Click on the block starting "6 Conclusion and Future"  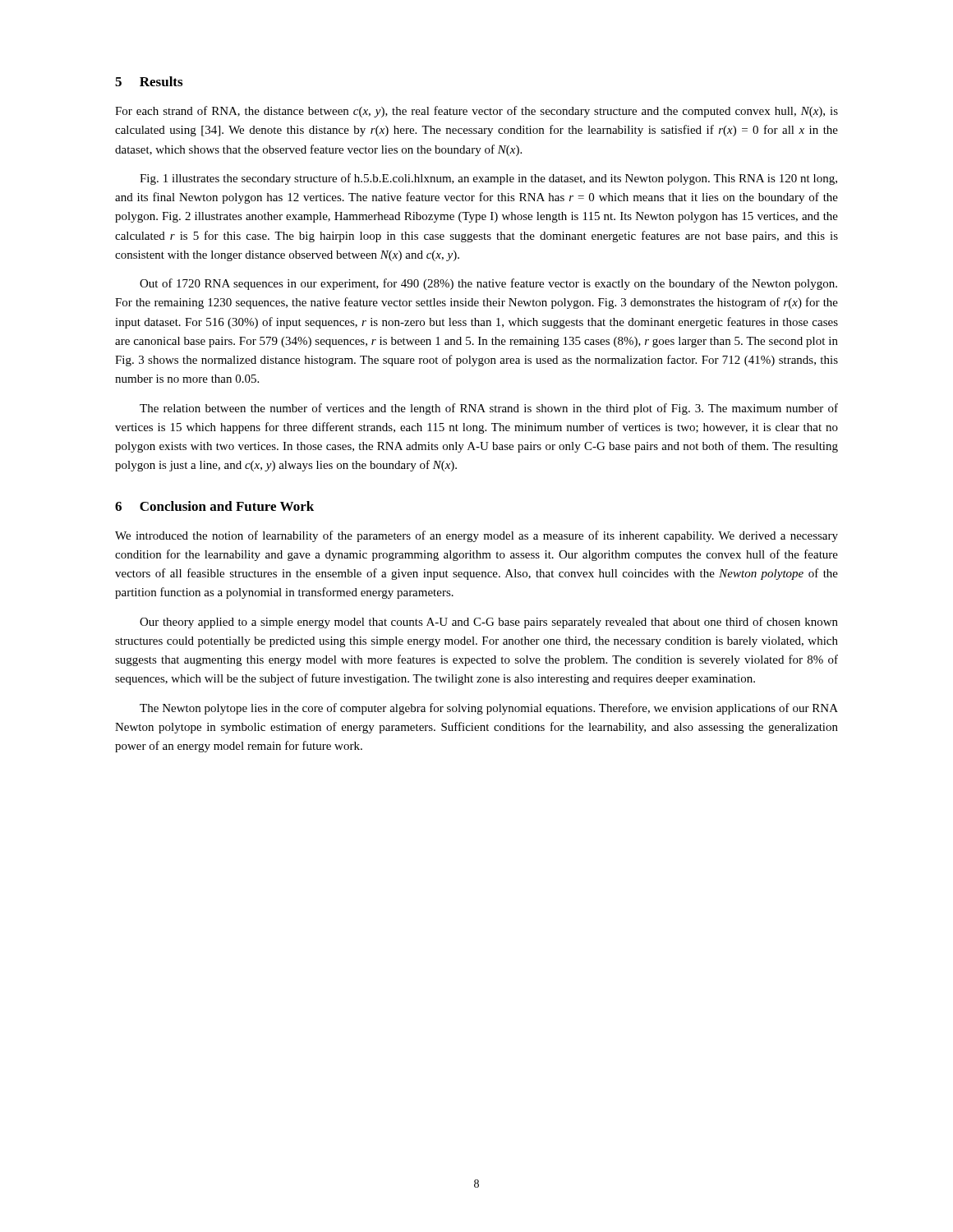pos(214,506)
